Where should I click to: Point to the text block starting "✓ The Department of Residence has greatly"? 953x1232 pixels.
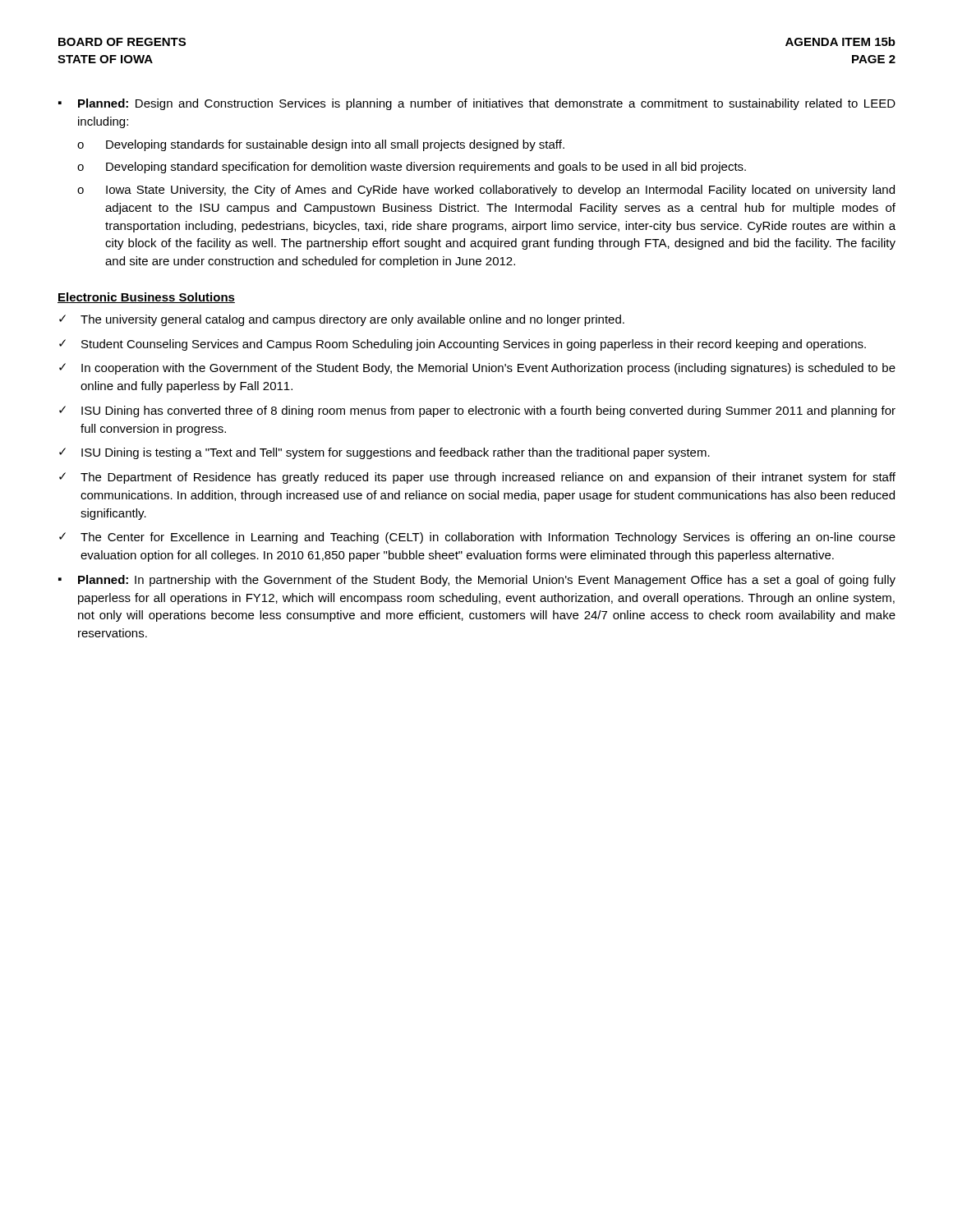pos(476,495)
